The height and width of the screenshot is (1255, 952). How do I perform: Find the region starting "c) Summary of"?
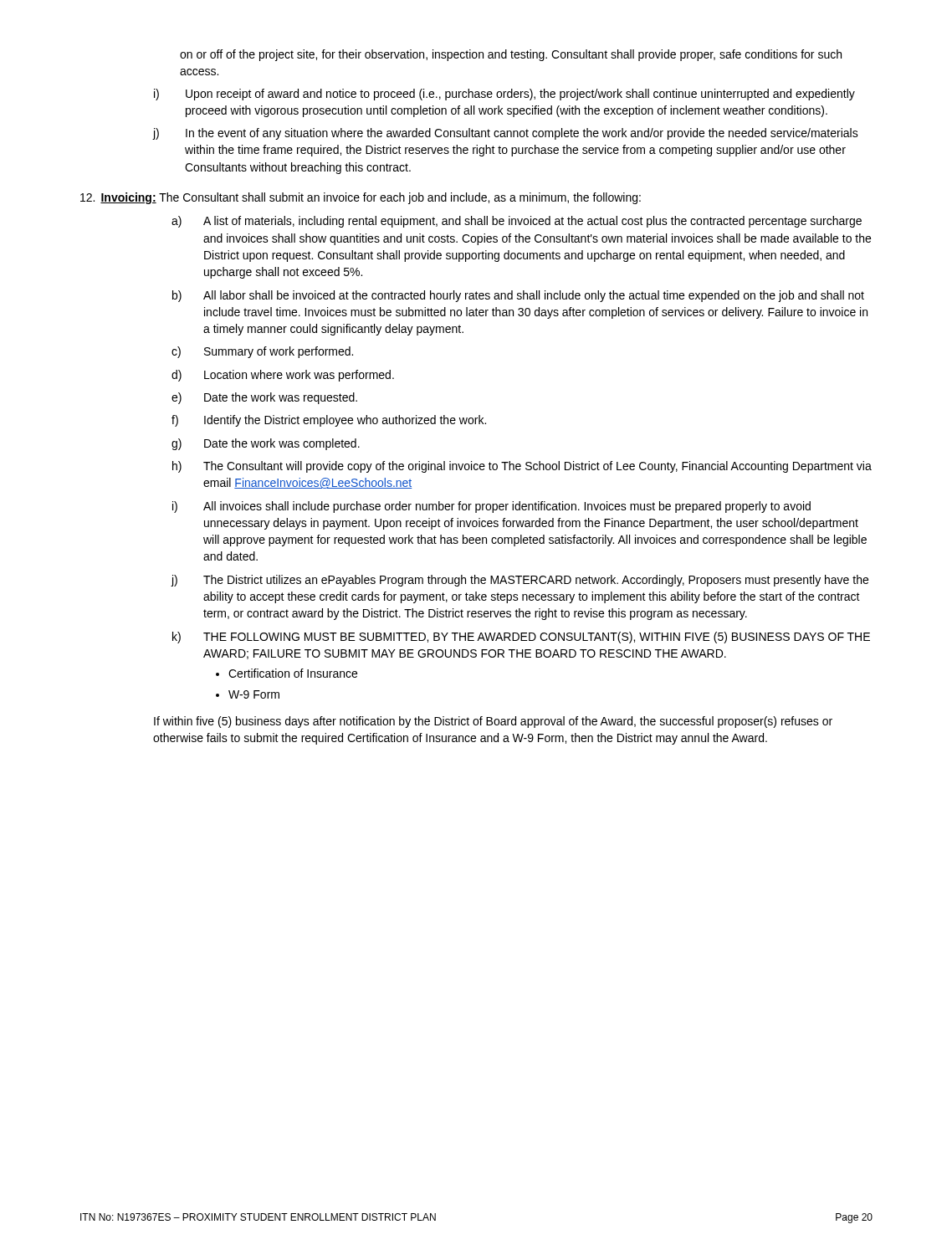262,352
